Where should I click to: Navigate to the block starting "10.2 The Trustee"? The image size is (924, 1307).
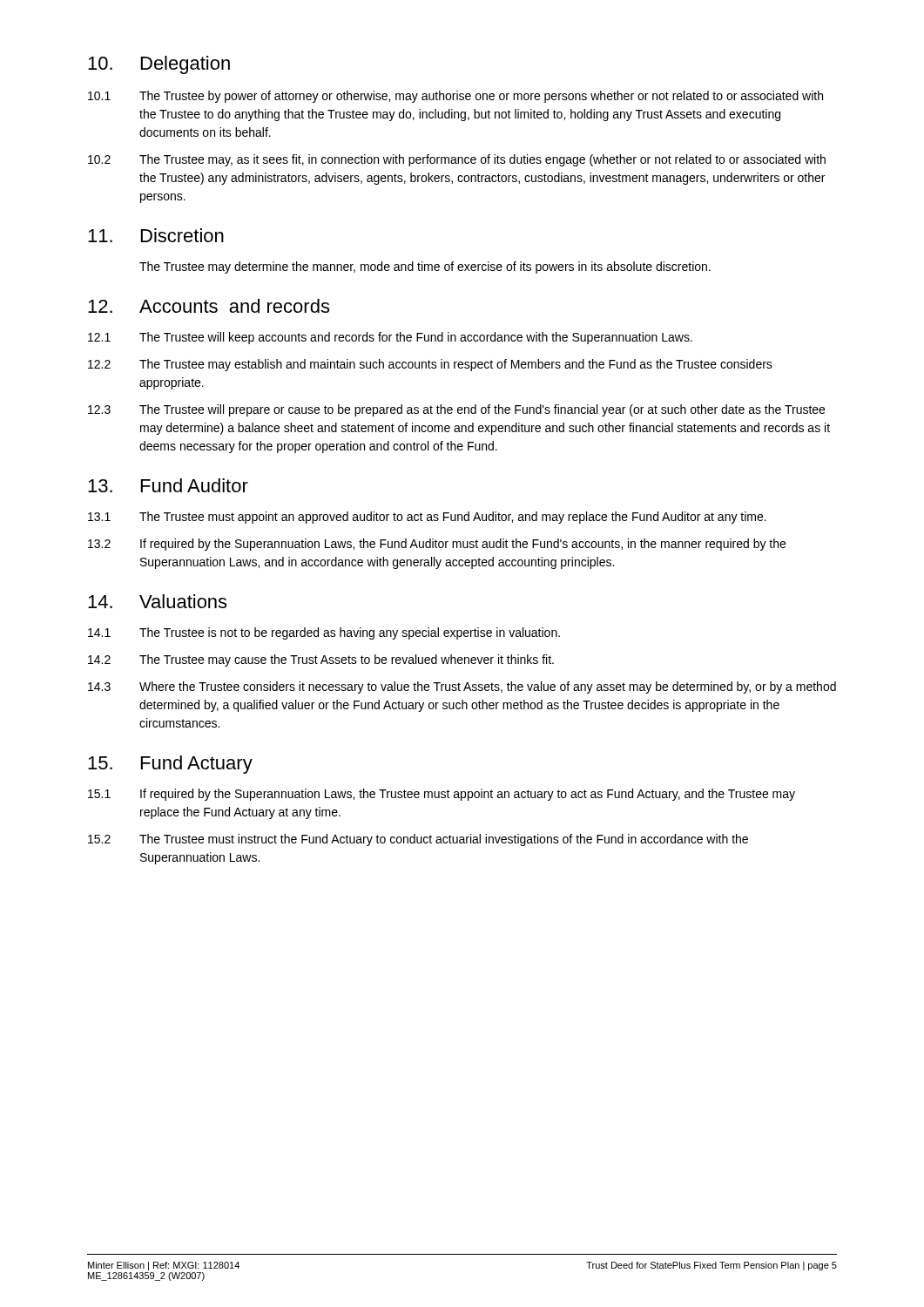click(462, 178)
